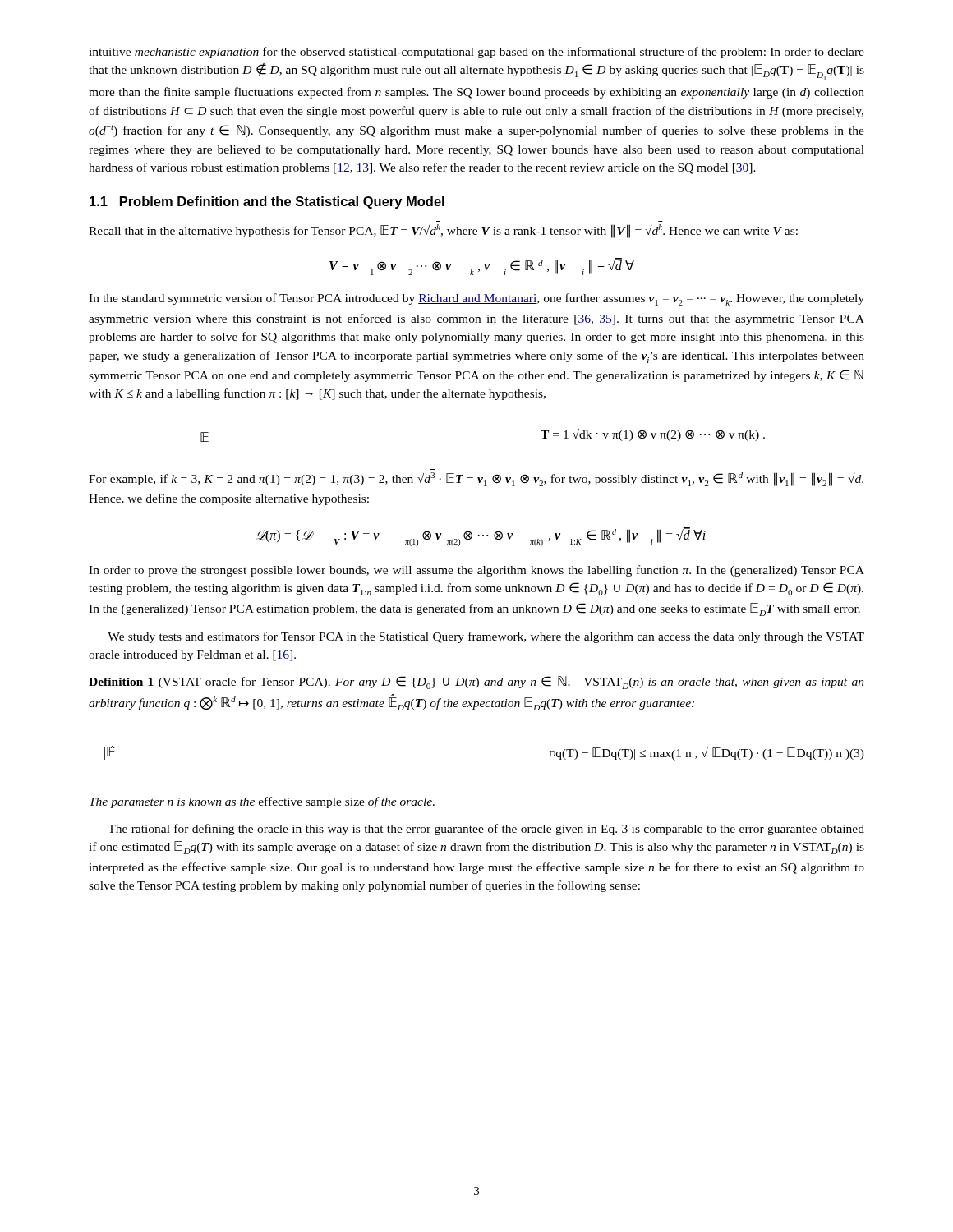
Task: Find the passage starting "𝒟(π) = {𝒟 V : V"
Action: point(476,535)
